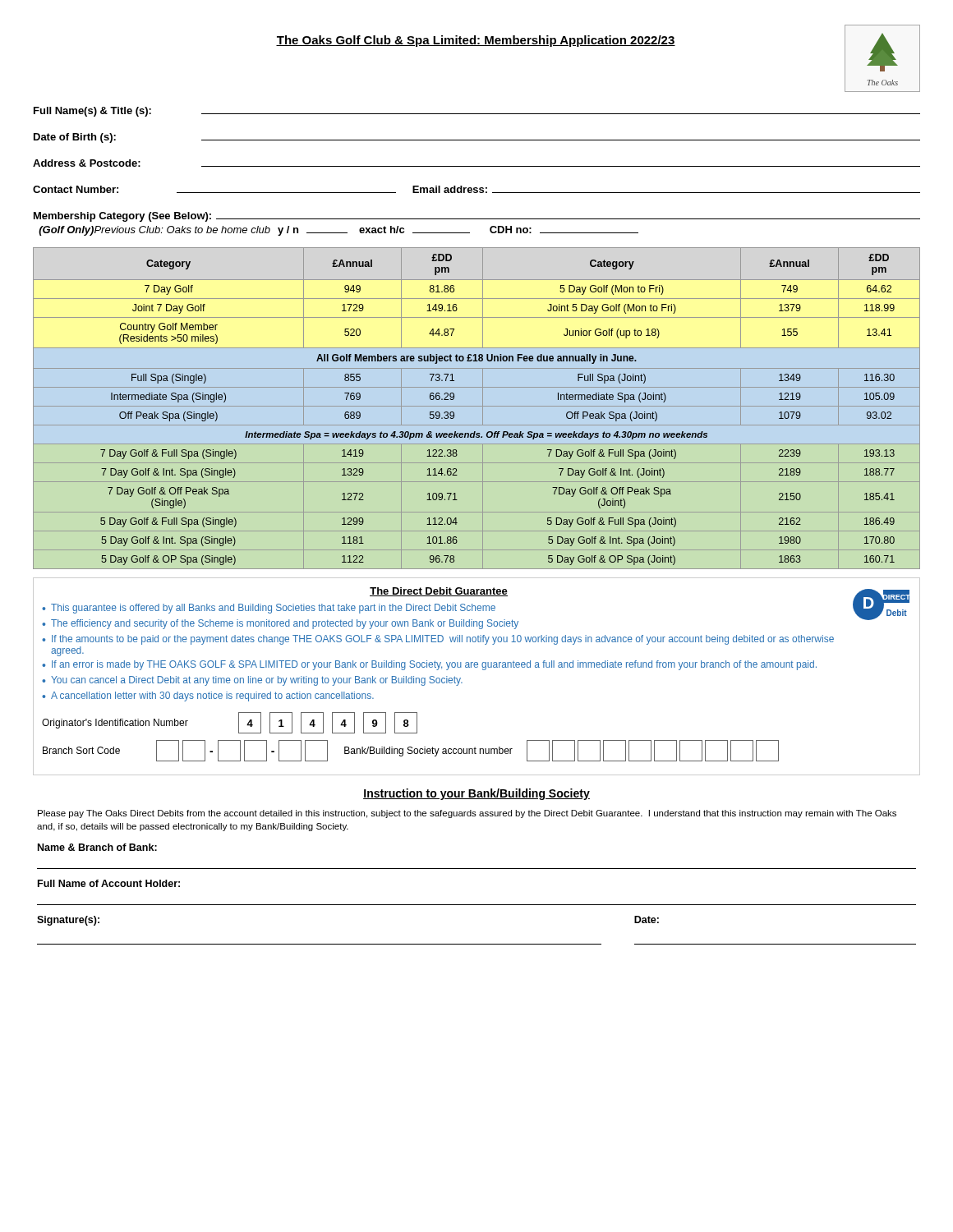Locate the text block that says "Name & Branch of"
The height and width of the screenshot is (1232, 953).
tap(97, 847)
